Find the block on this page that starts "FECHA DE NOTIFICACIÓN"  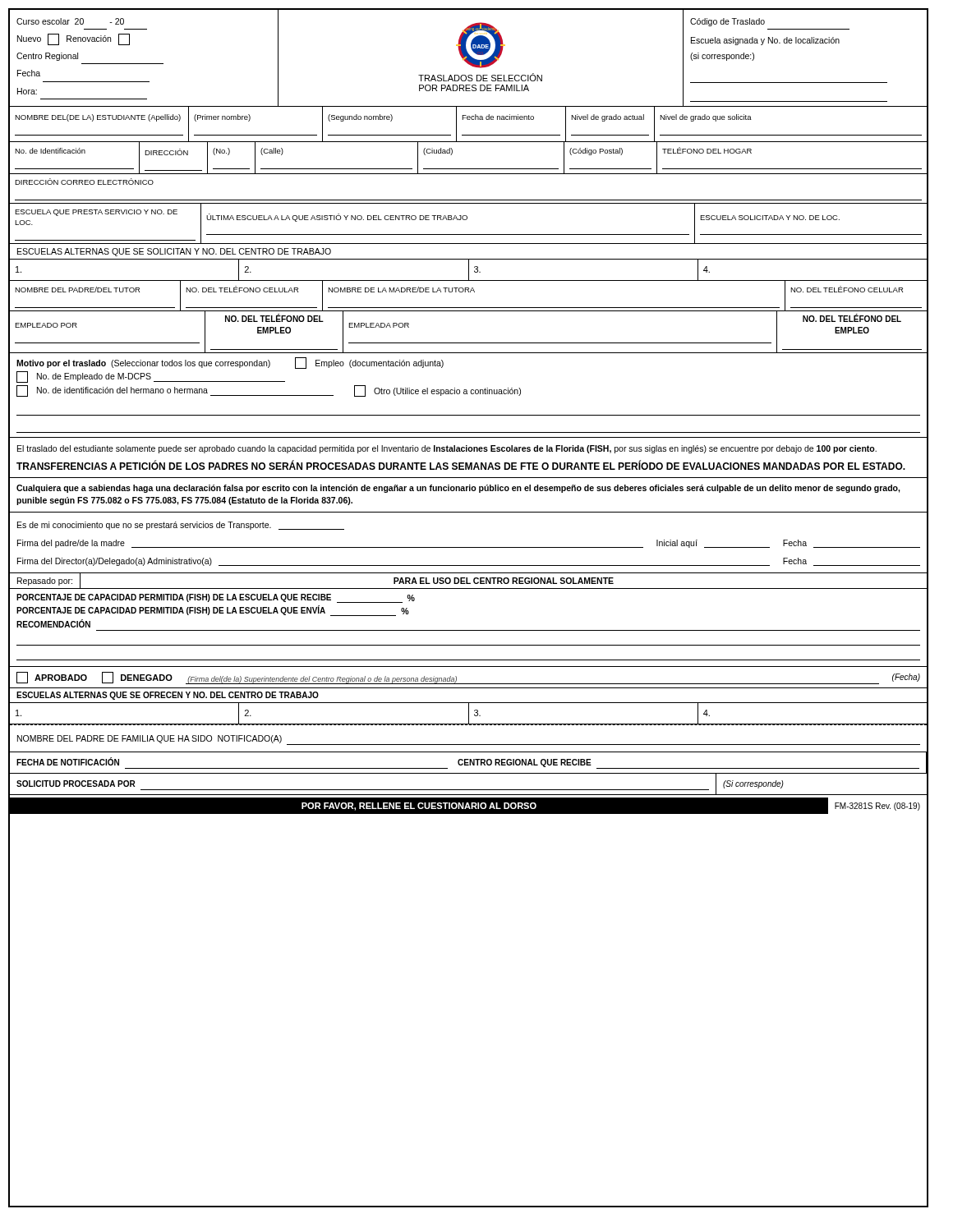pyautogui.click(x=468, y=763)
